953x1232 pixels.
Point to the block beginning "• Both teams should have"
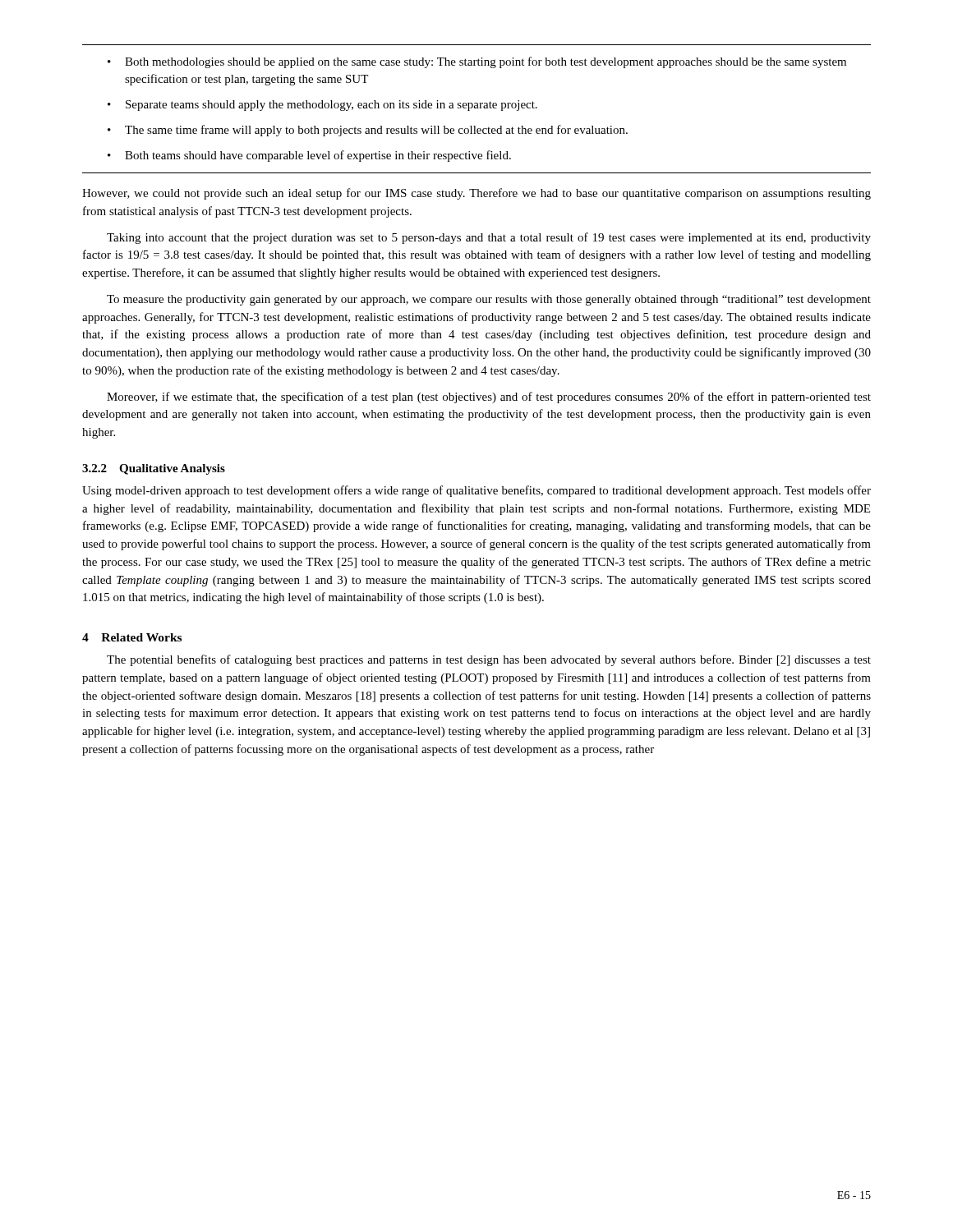(x=489, y=156)
